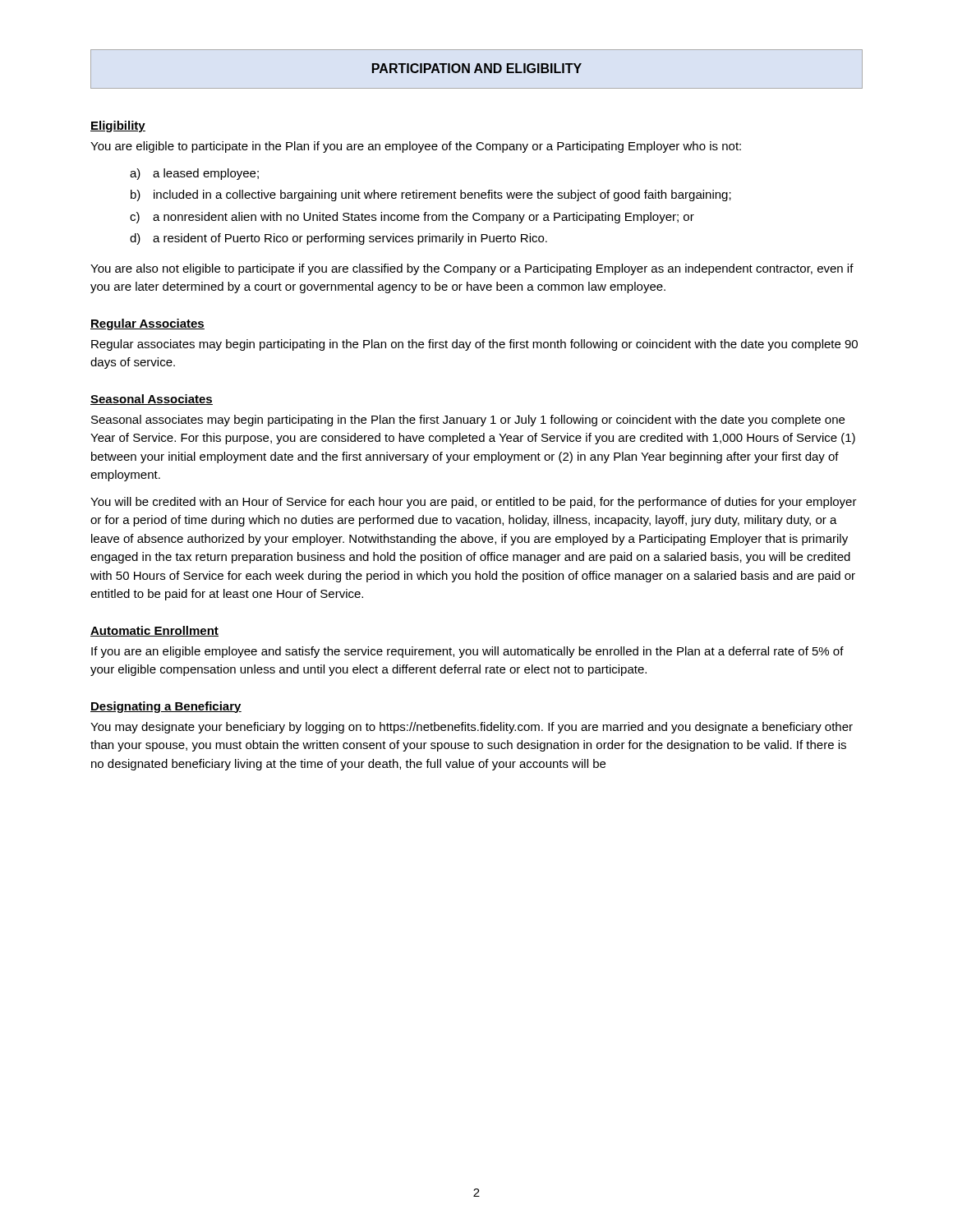The image size is (953, 1232).
Task: Find the block starting "Automatic Enrollment"
Action: point(154,631)
